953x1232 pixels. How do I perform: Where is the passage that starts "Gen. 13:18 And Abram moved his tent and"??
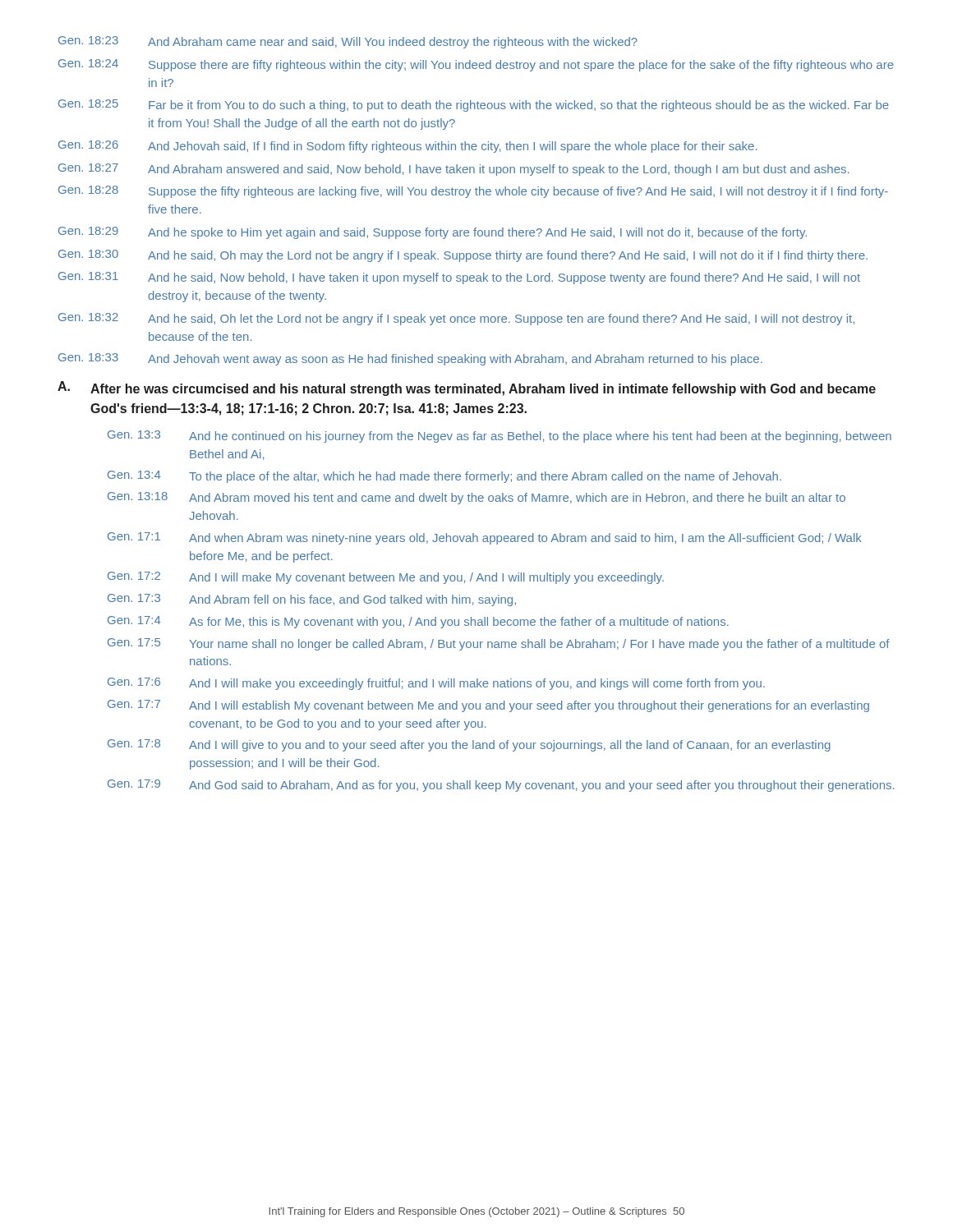(501, 507)
